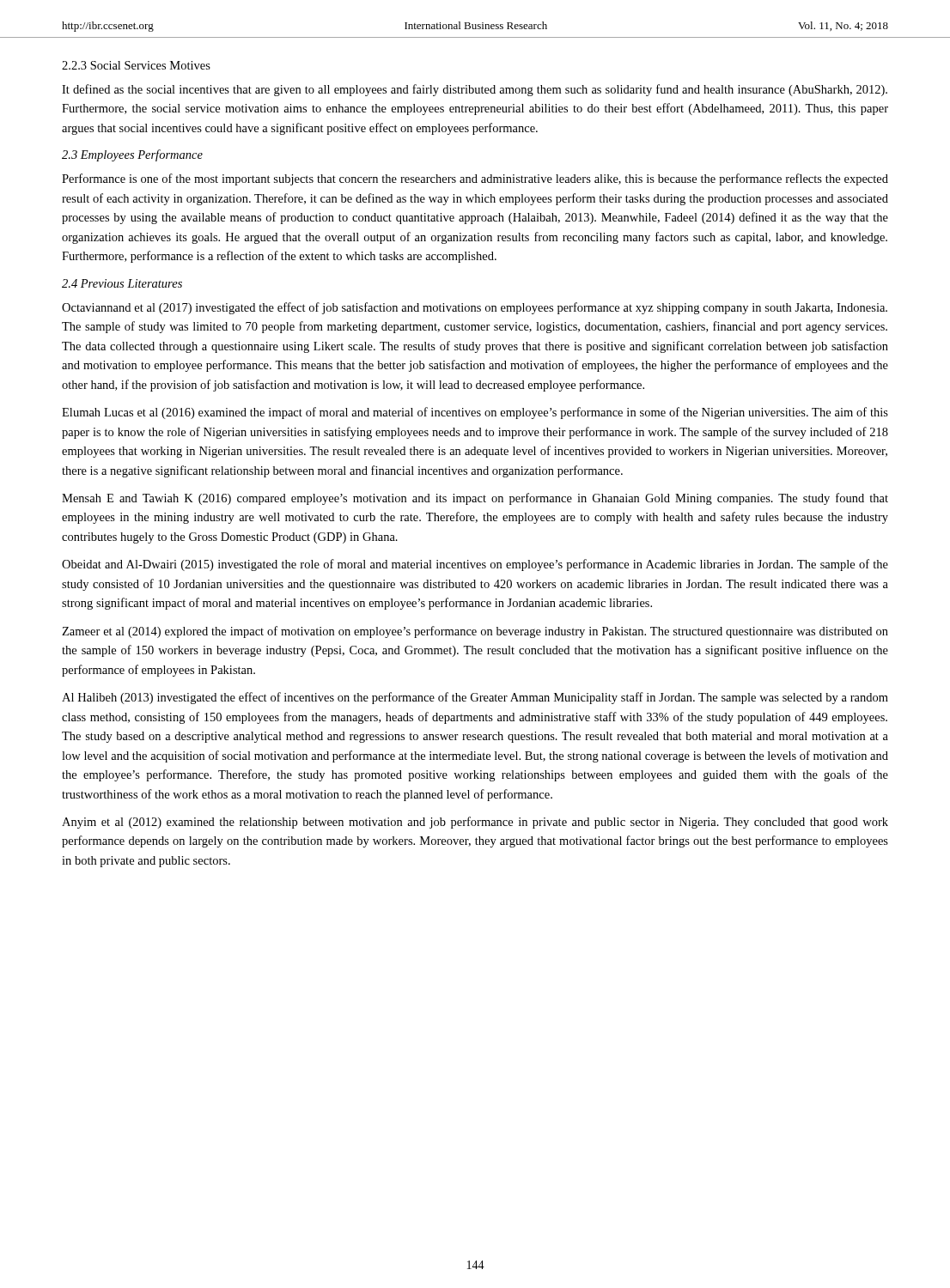This screenshot has height=1288, width=950.
Task: Navigate to the block starting "Elumah Lucas et al (2016) examined"
Action: [475, 441]
